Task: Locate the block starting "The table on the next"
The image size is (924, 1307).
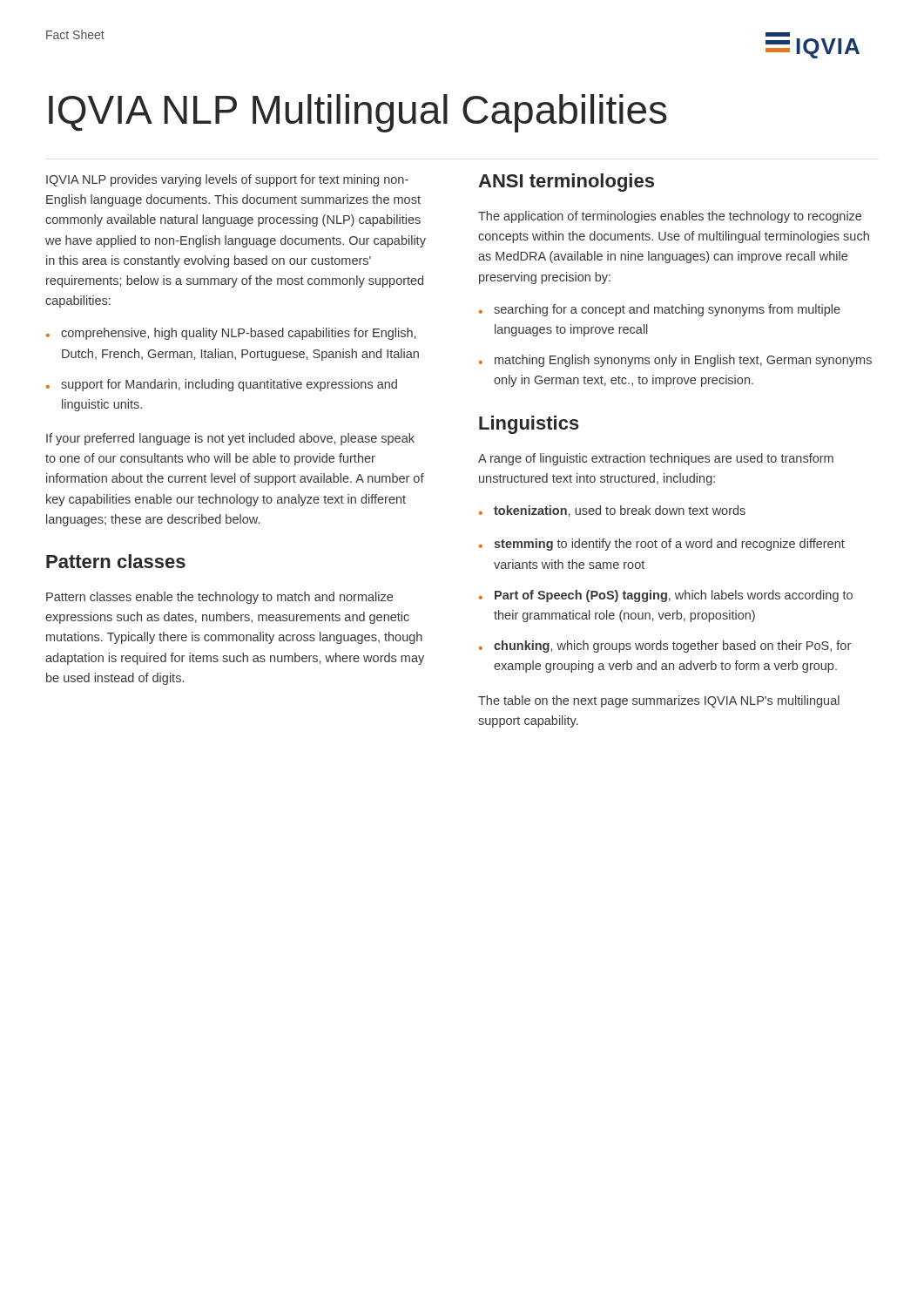Action: [659, 710]
